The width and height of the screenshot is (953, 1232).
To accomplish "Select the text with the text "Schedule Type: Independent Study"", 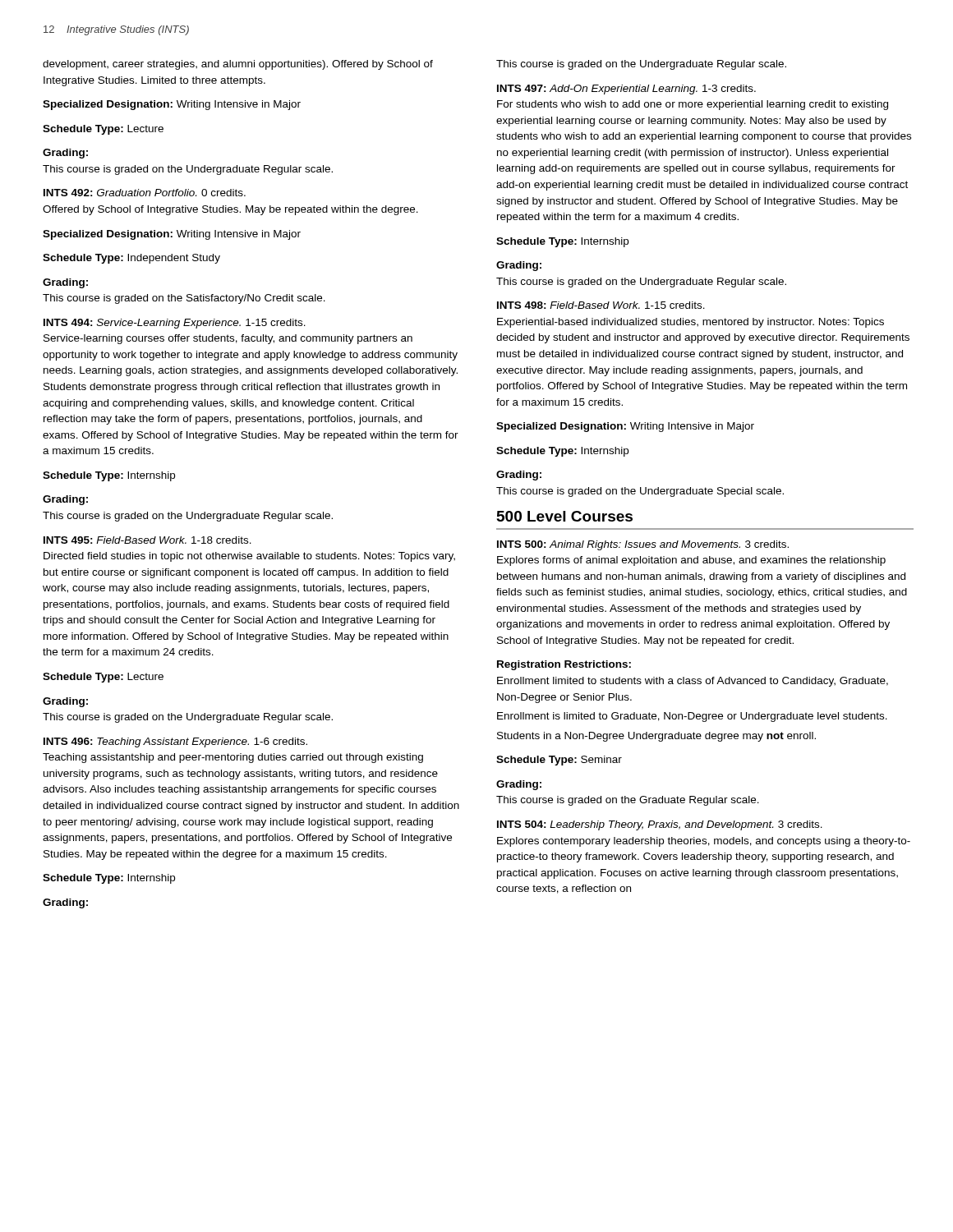I will pyautogui.click(x=131, y=259).
